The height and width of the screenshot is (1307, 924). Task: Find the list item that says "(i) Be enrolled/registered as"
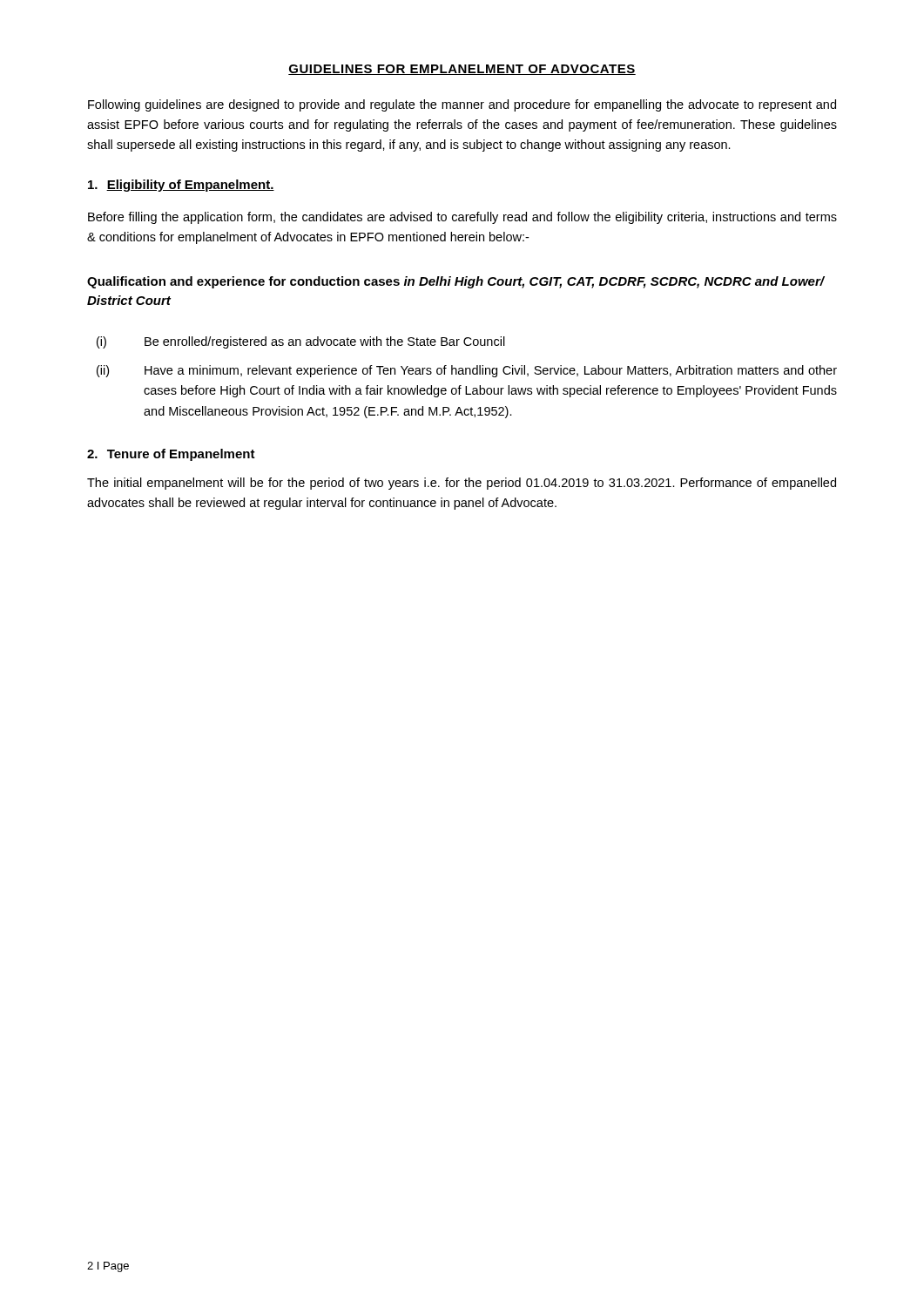tap(462, 342)
